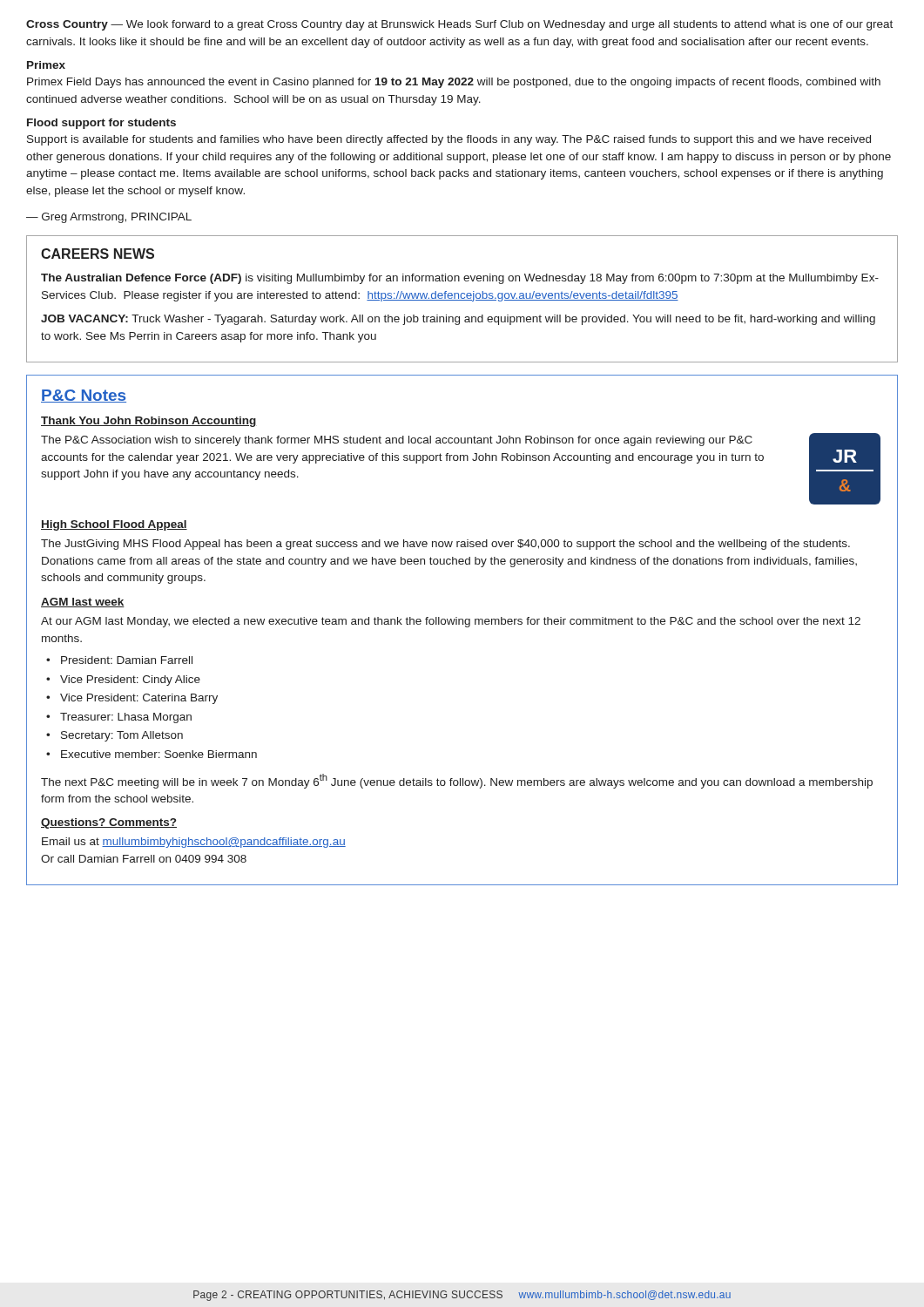Select the text starting "Questions? Comments?"
Image resolution: width=924 pixels, height=1307 pixels.
coord(109,822)
